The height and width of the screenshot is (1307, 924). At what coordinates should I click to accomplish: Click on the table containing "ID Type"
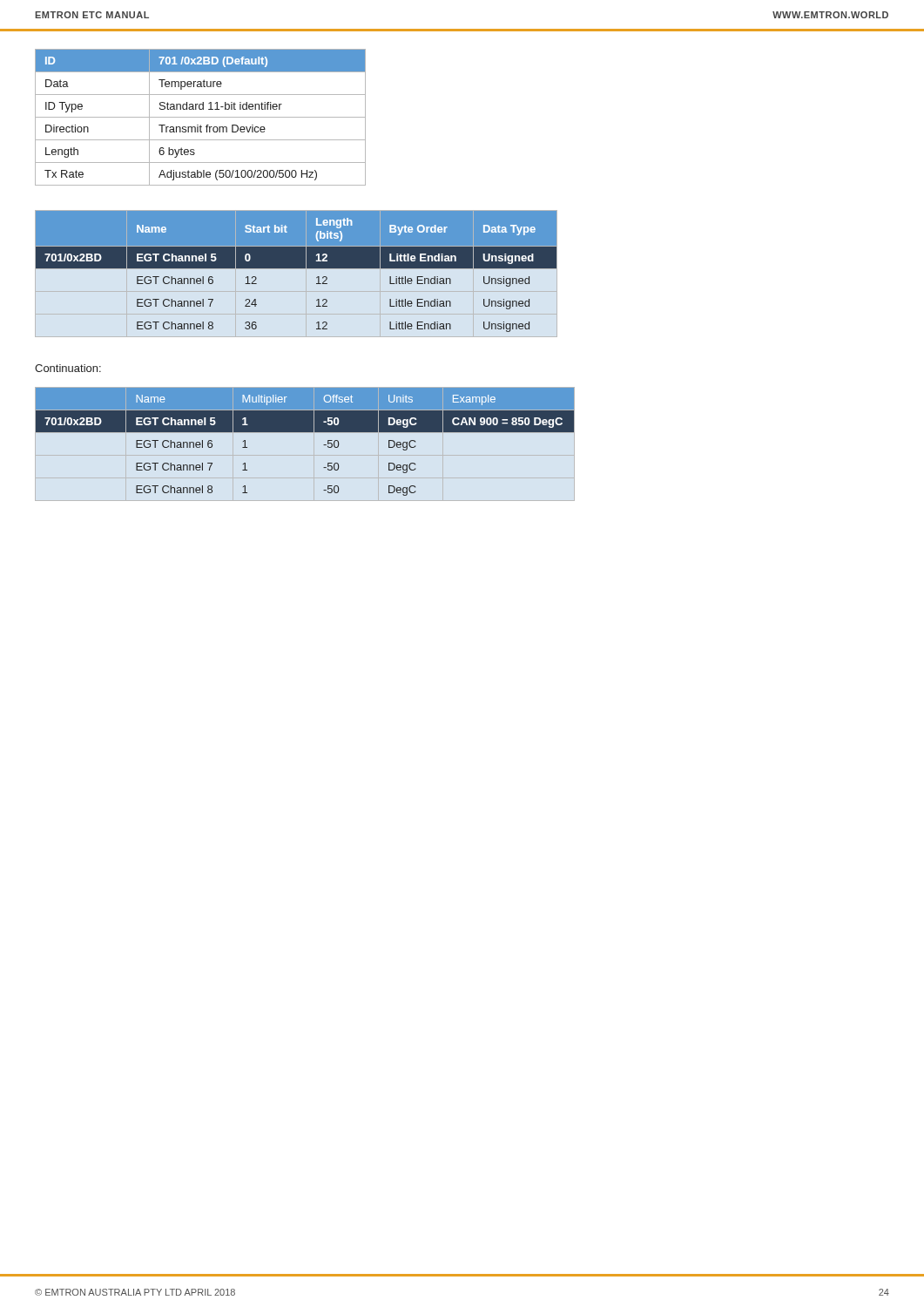coord(462,117)
